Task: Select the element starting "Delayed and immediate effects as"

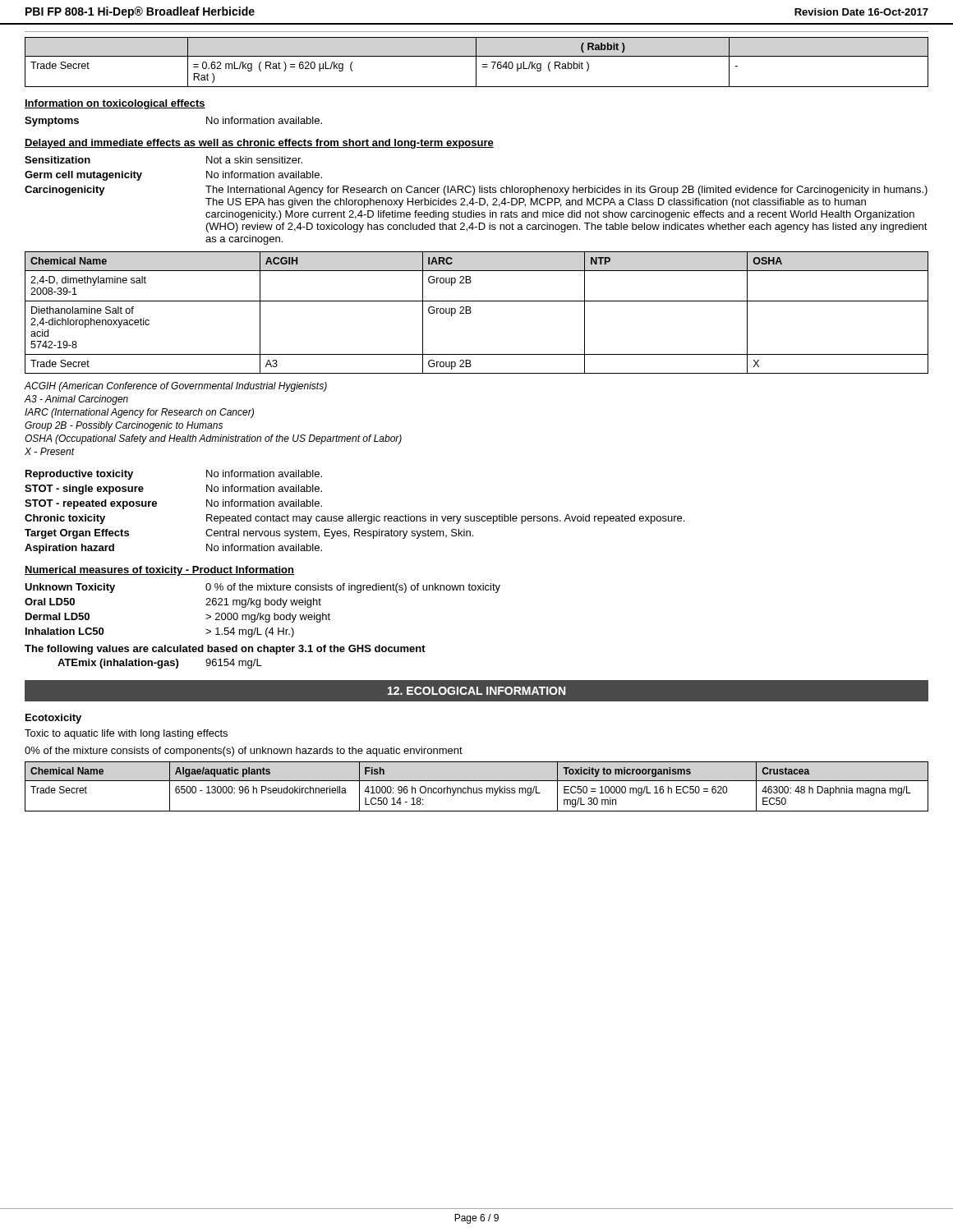Action: coord(259,143)
